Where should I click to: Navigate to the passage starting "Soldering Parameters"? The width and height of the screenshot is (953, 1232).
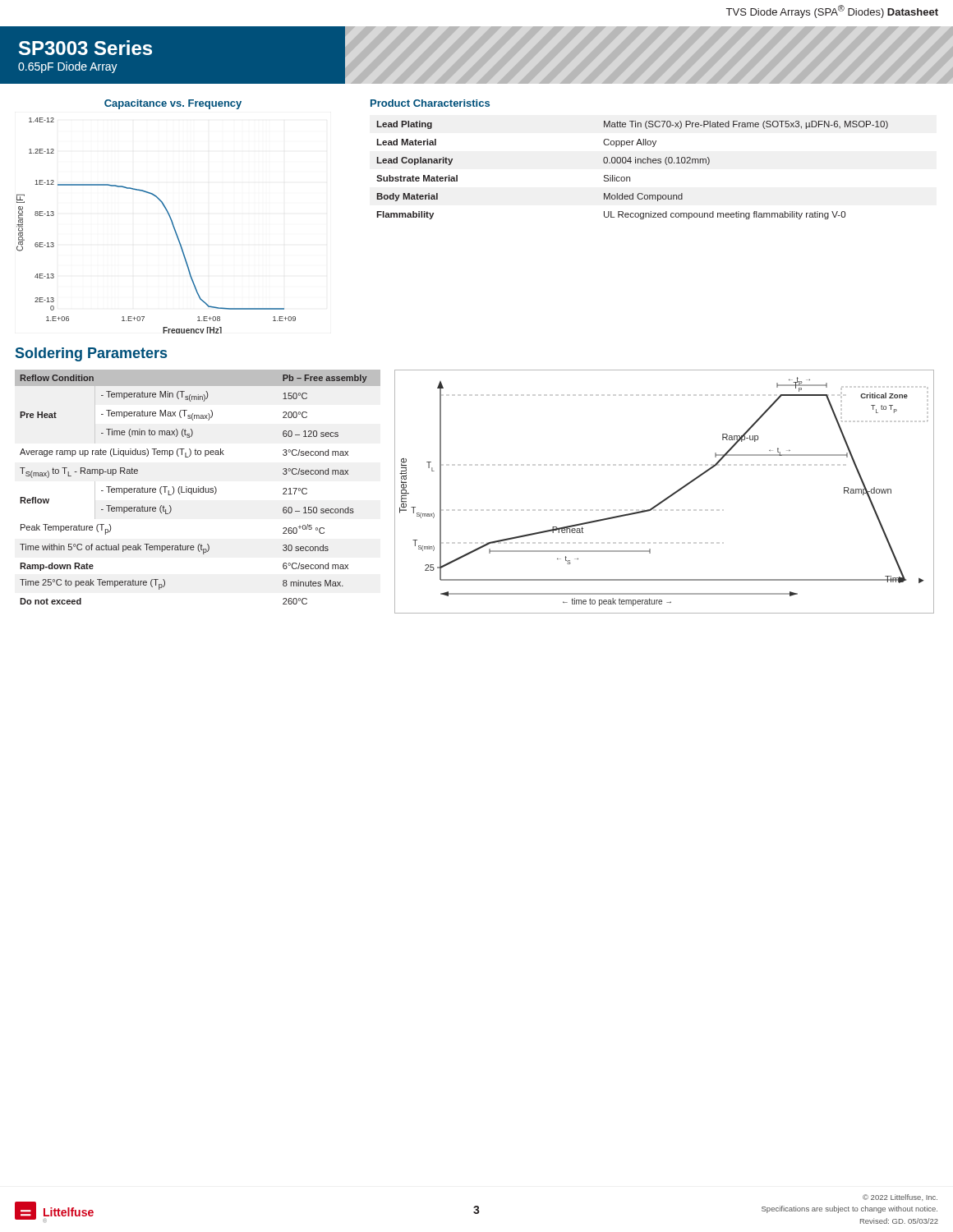[x=91, y=353]
